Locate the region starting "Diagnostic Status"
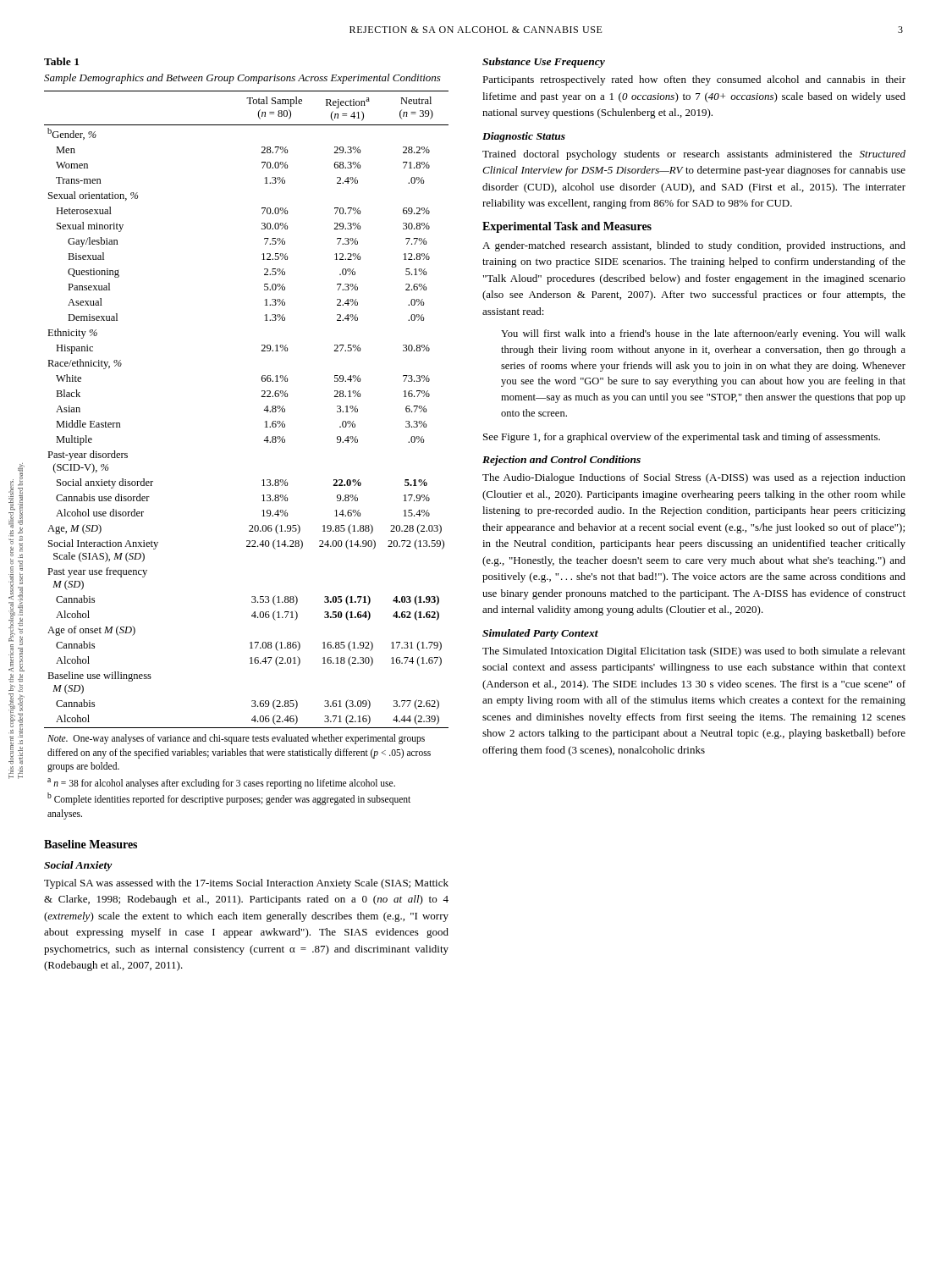 tap(524, 136)
